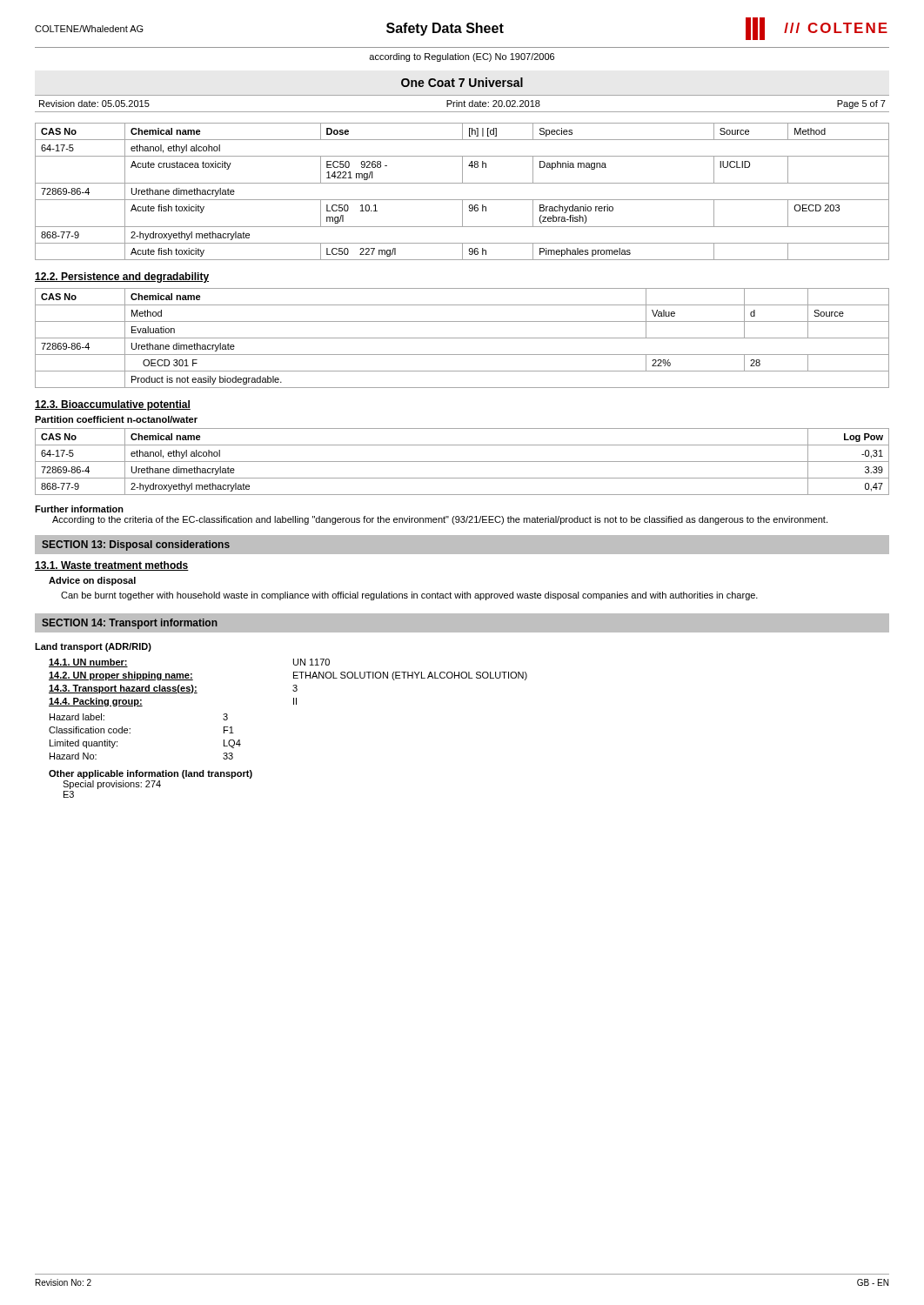This screenshot has height=1305, width=924.
Task: Select the element starting "Classification code: F1"
Action: (x=141, y=729)
